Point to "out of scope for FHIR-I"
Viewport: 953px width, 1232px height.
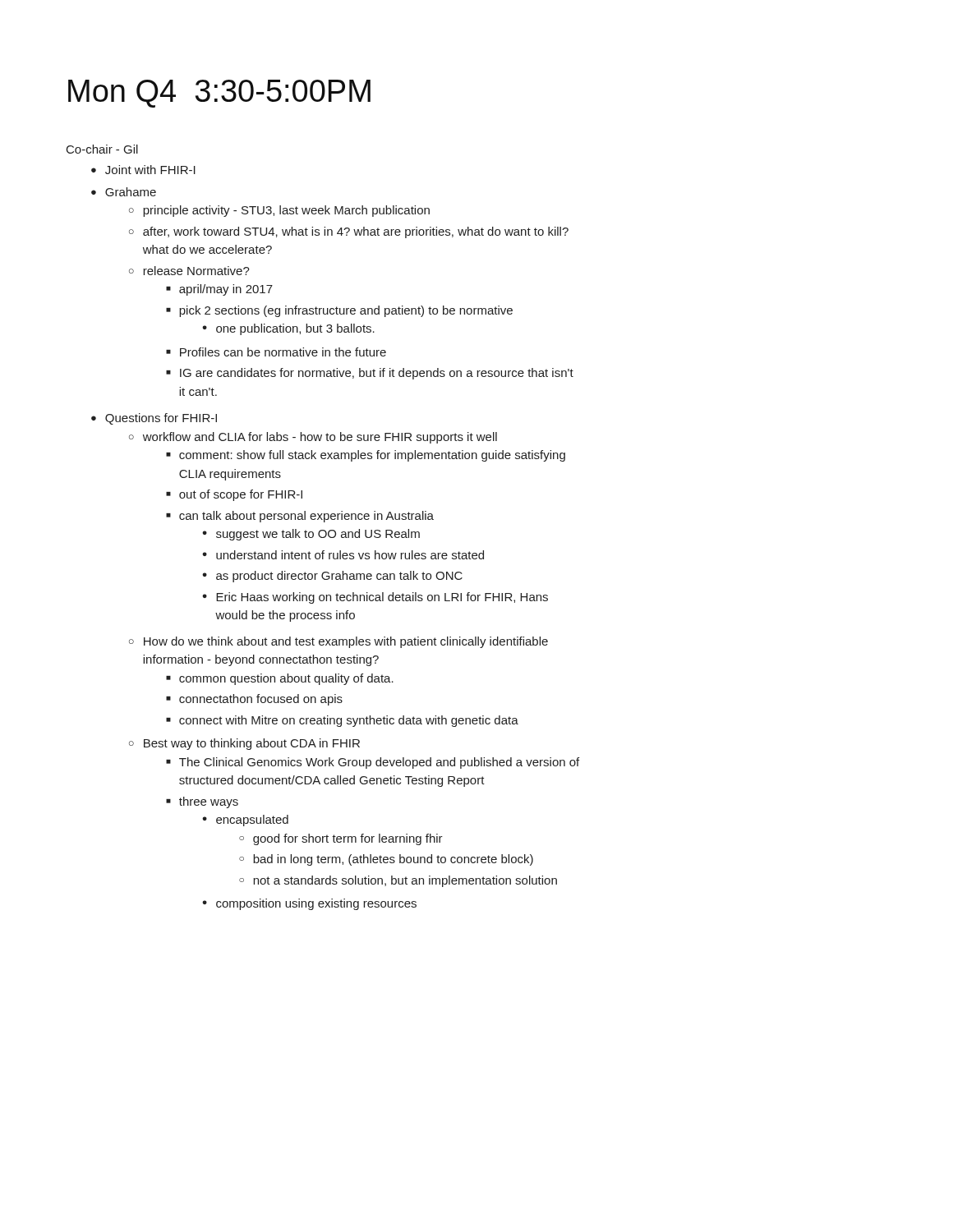click(x=241, y=495)
